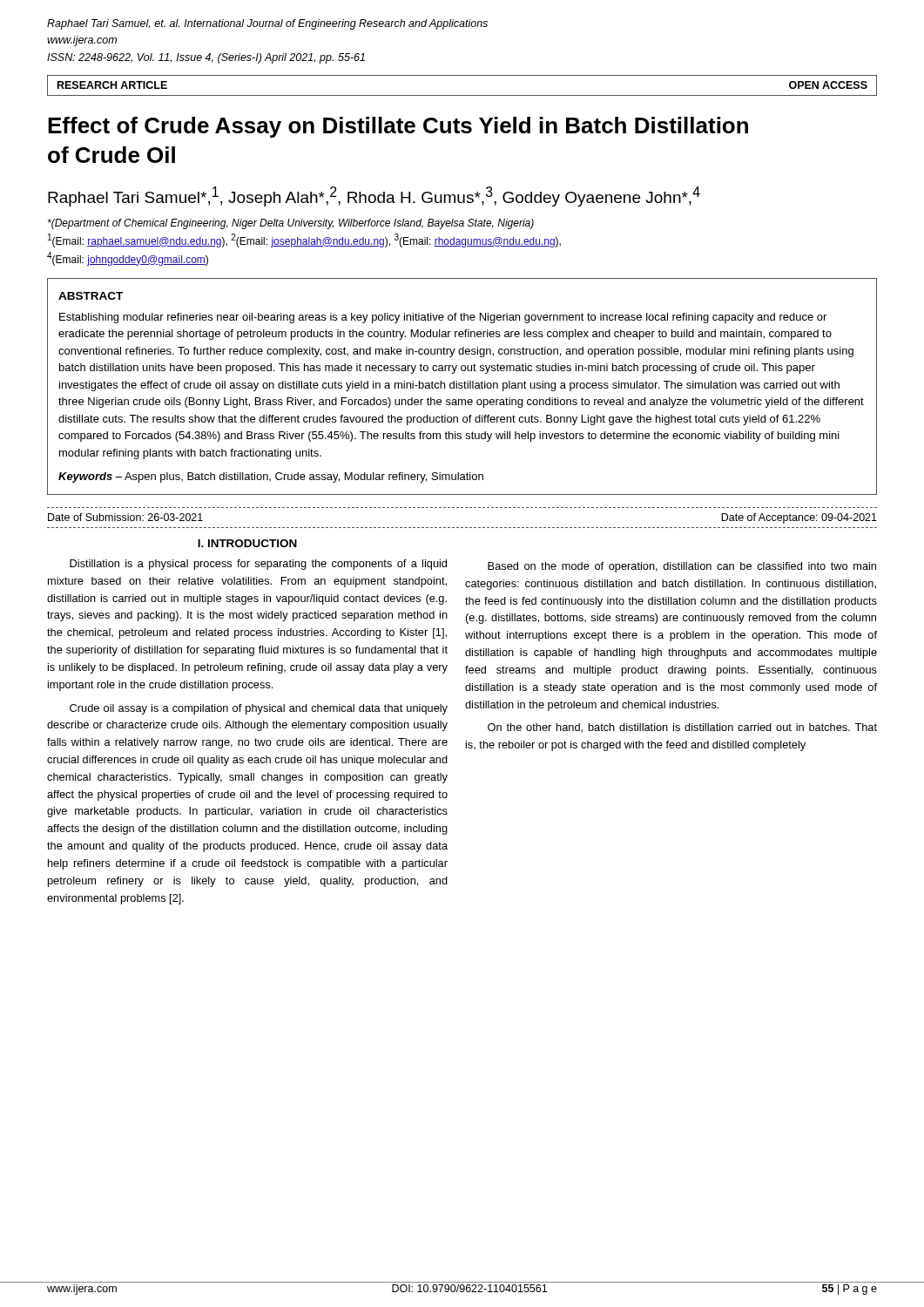The width and height of the screenshot is (924, 1307).
Task: Find the text block containing "Date of Submission: 26-03-2021"
Action: click(462, 518)
